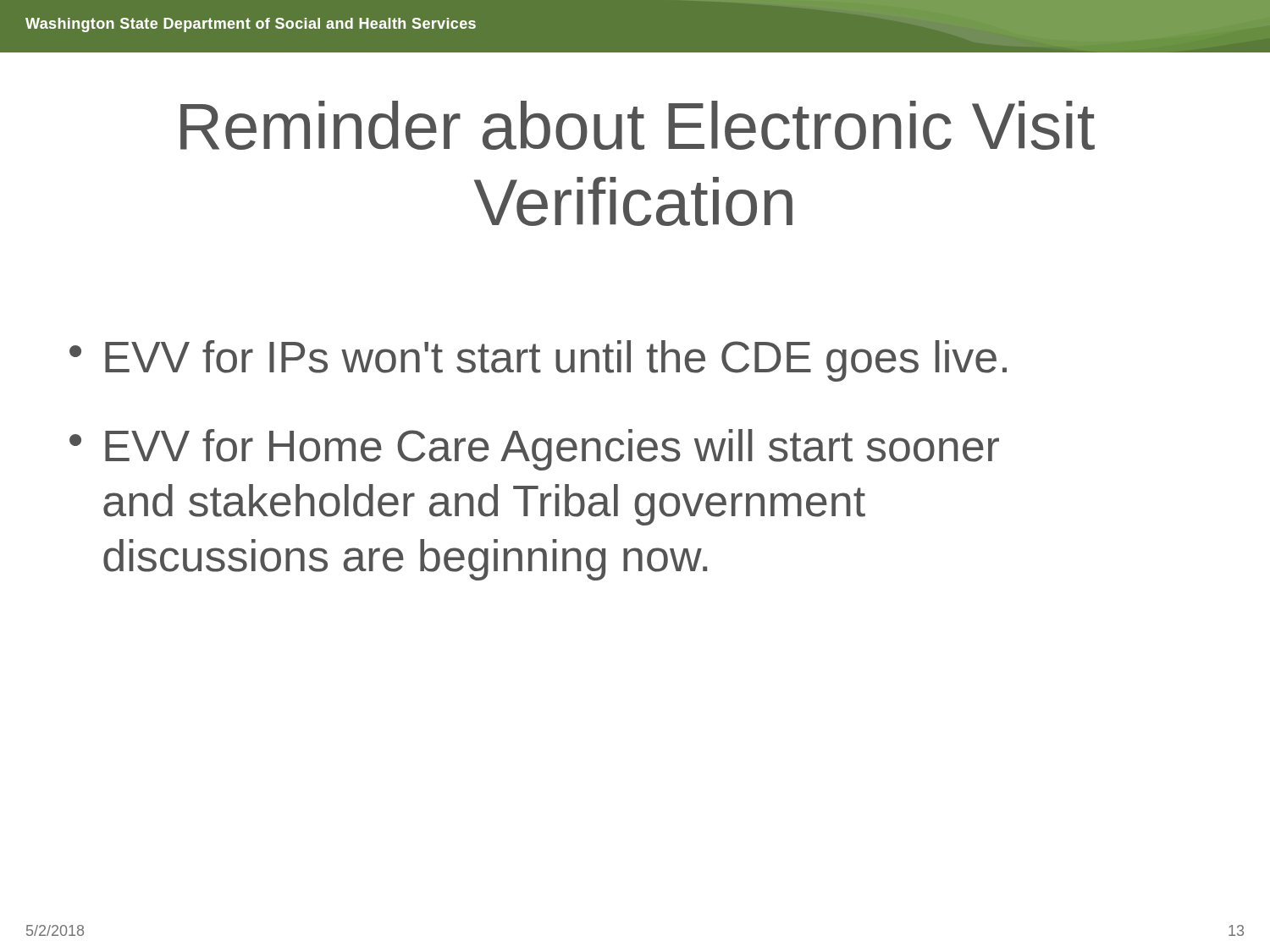Select the passage starting "Reminder about Electronic VisitVerification"
This screenshot has height=952, width=1270.
635,165
